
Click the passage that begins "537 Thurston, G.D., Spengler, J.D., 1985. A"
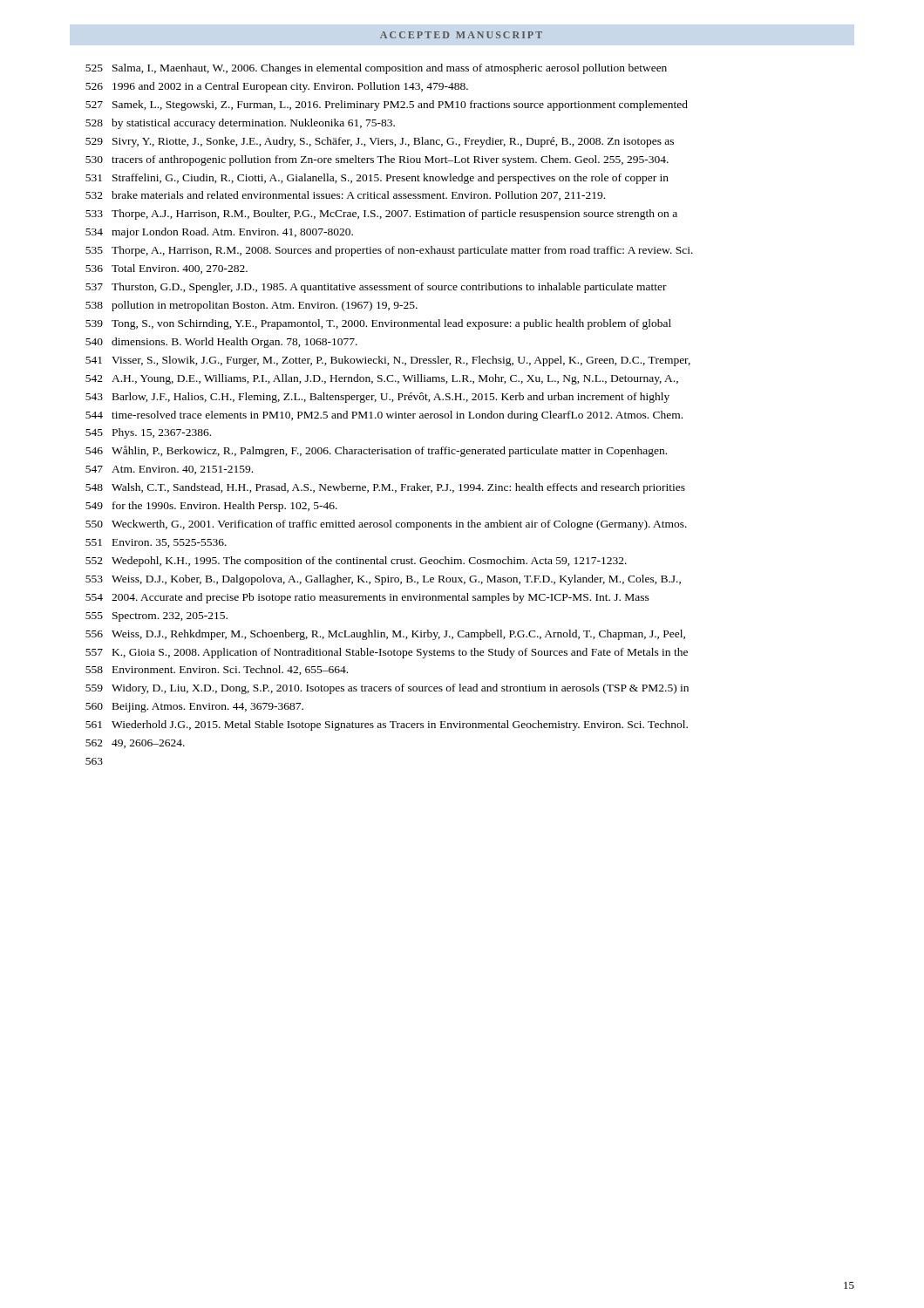(x=462, y=287)
